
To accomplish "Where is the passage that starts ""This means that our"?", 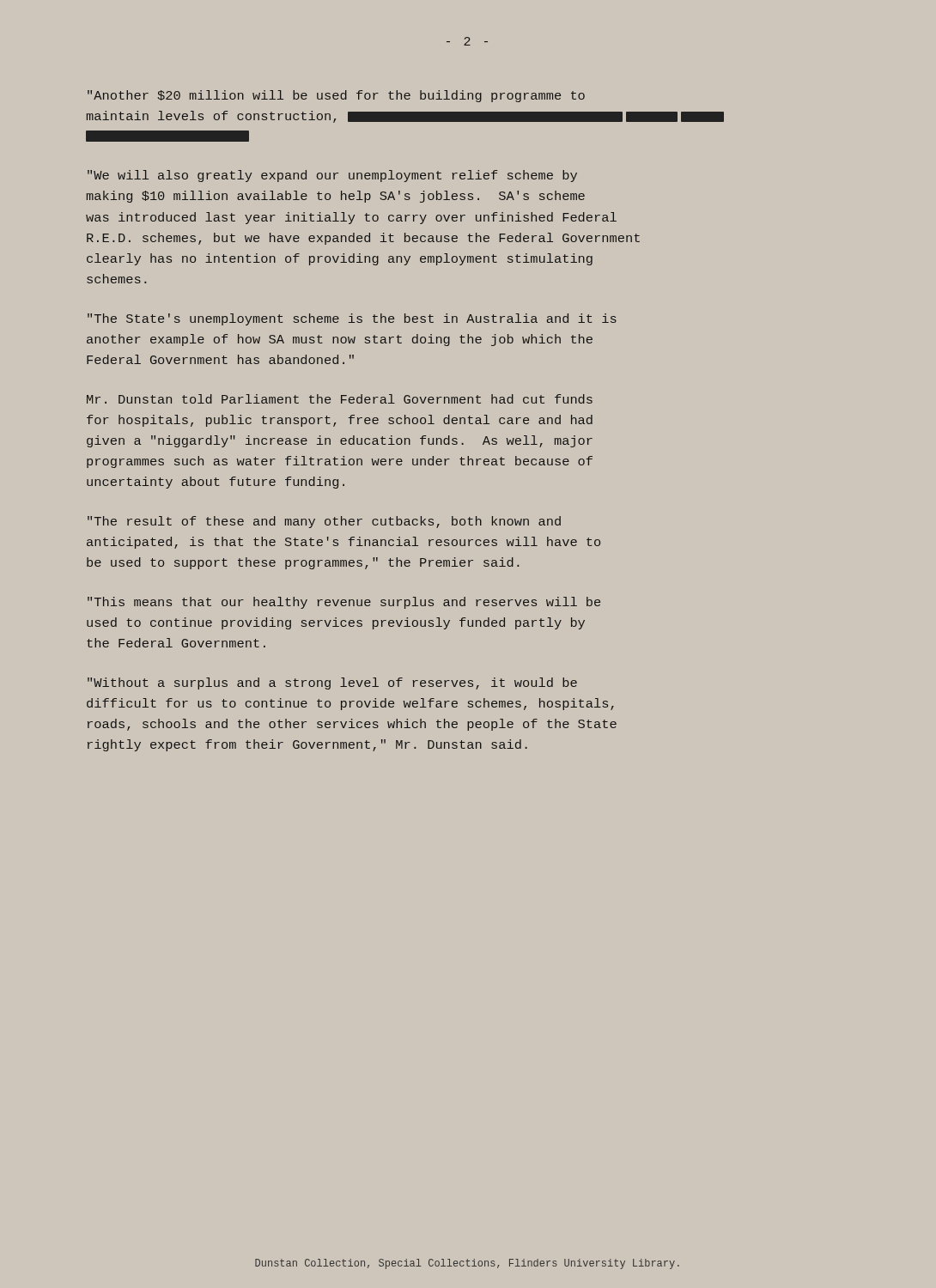I will 477,623.
